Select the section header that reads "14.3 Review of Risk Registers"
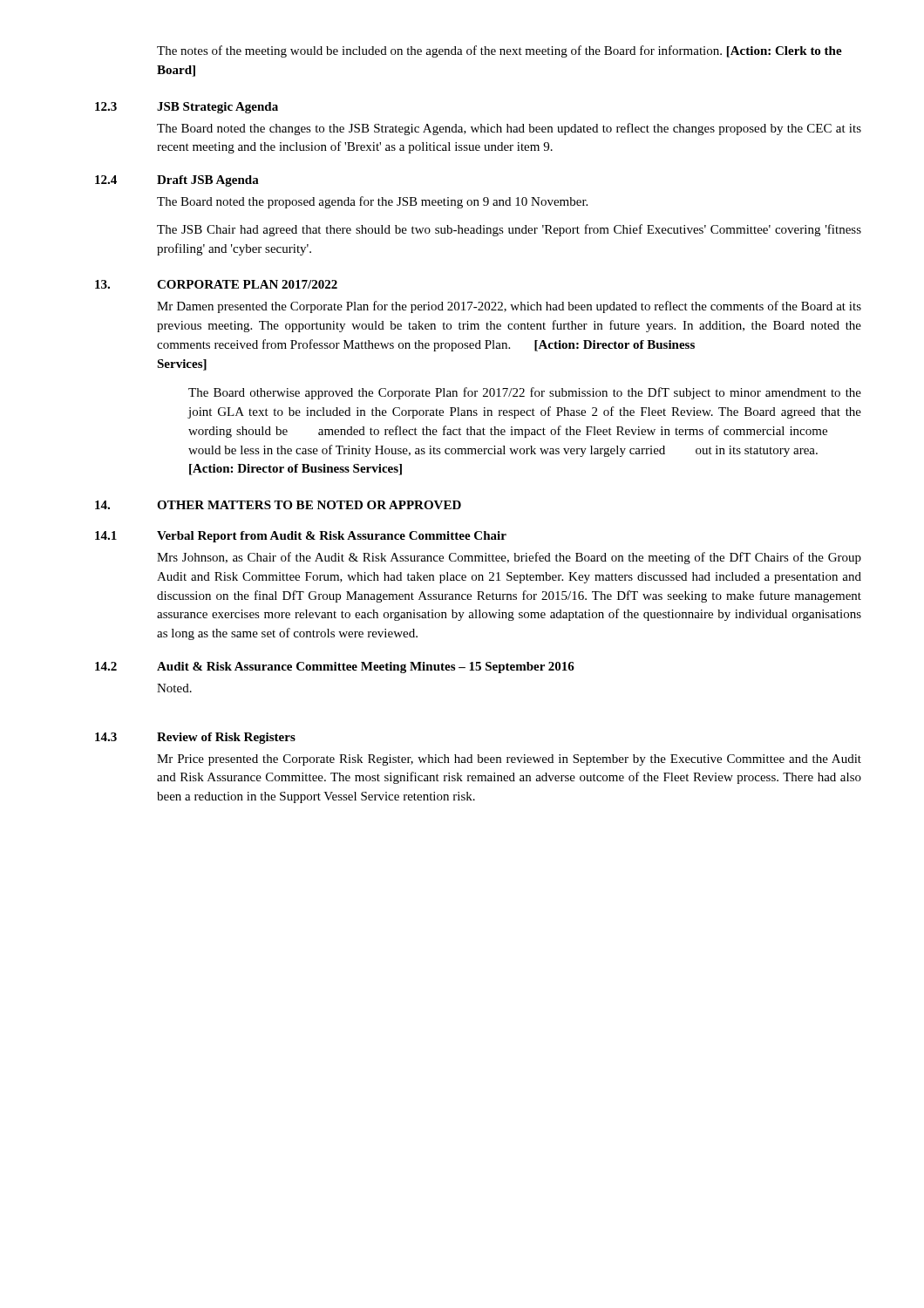Screen dimensions: 1308x924 pyautogui.click(x=195, y=737)
